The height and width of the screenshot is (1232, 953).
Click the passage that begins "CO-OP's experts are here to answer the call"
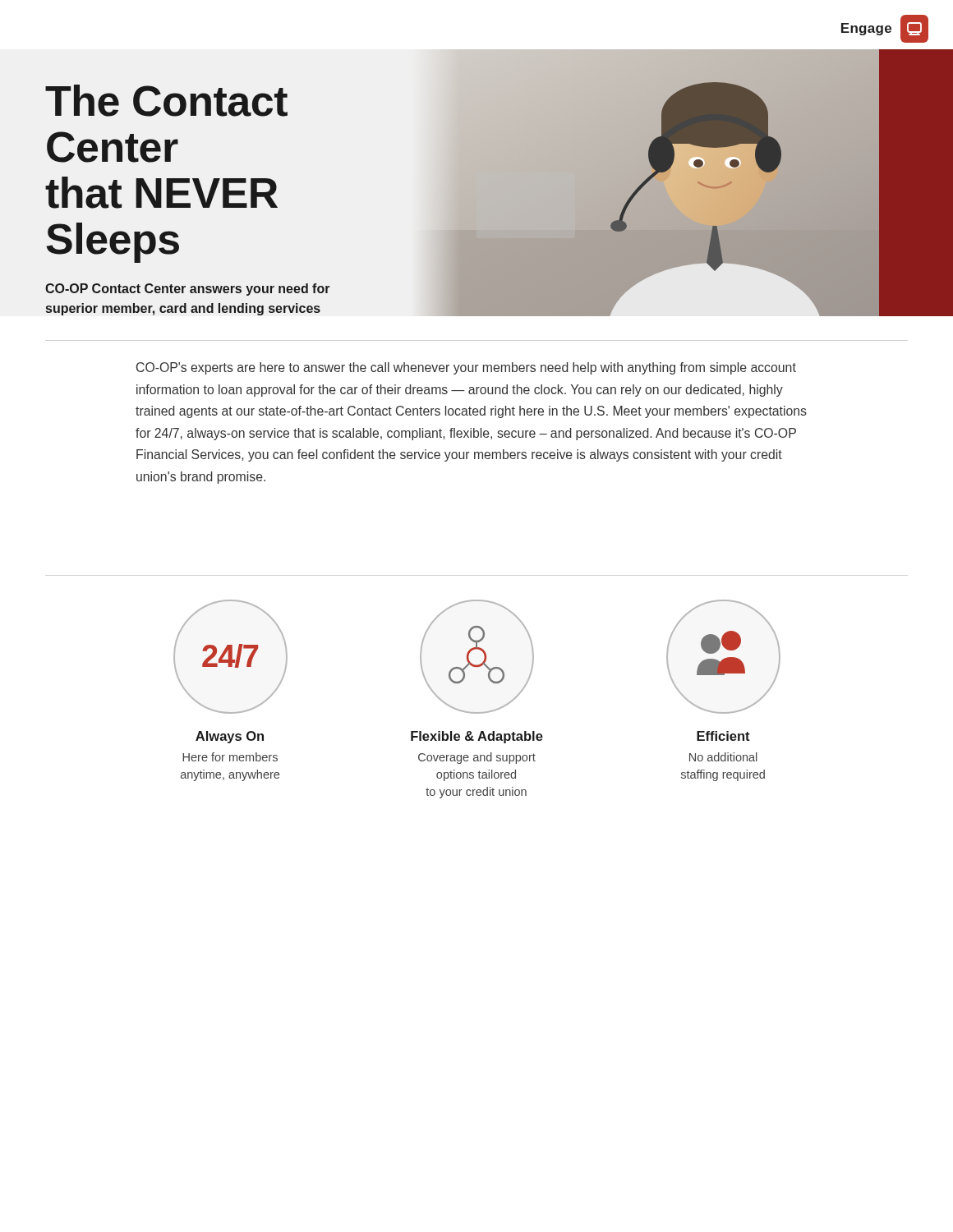(x=476, y=423)
